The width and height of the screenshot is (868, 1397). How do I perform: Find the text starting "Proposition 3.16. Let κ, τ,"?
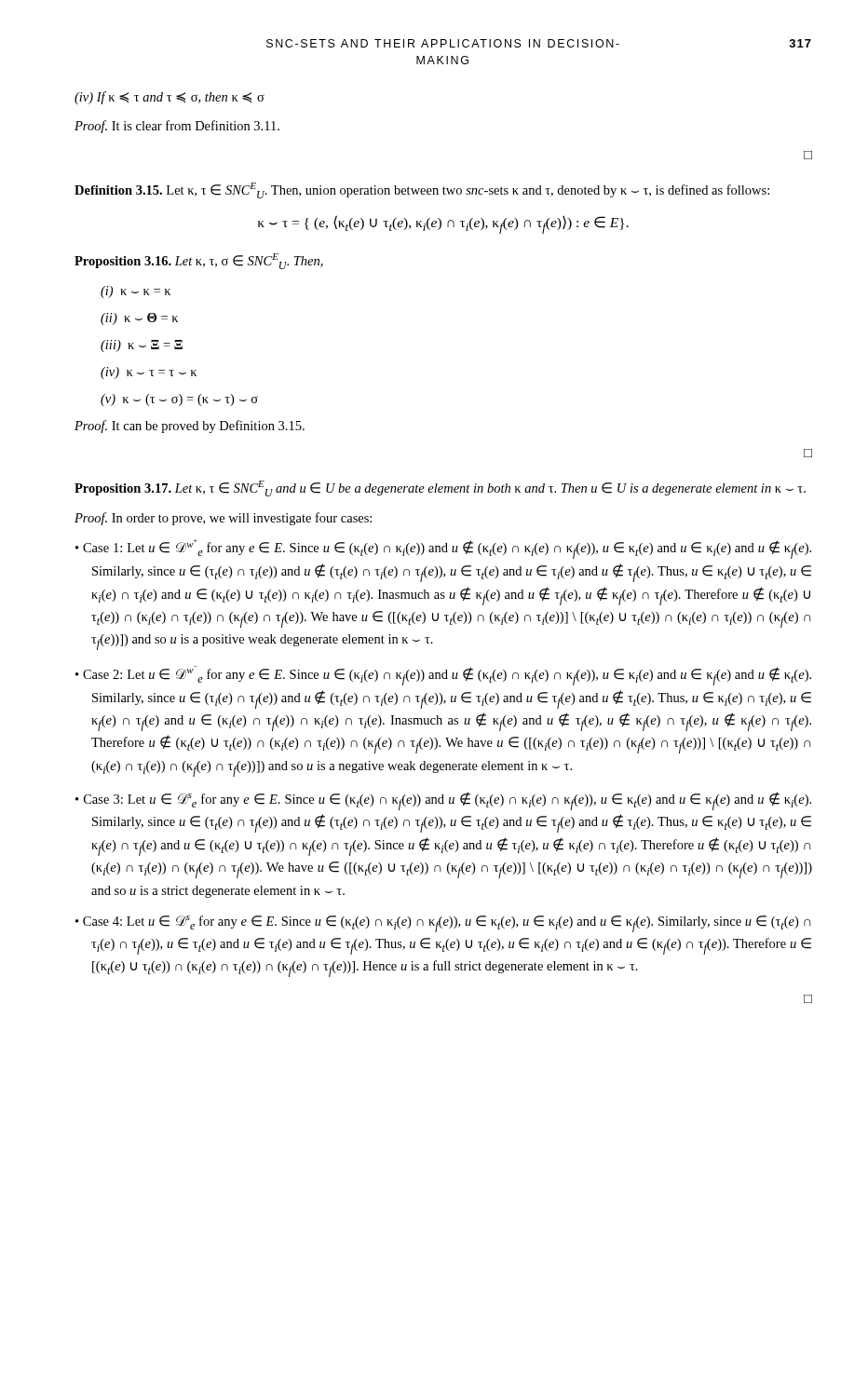199,261
